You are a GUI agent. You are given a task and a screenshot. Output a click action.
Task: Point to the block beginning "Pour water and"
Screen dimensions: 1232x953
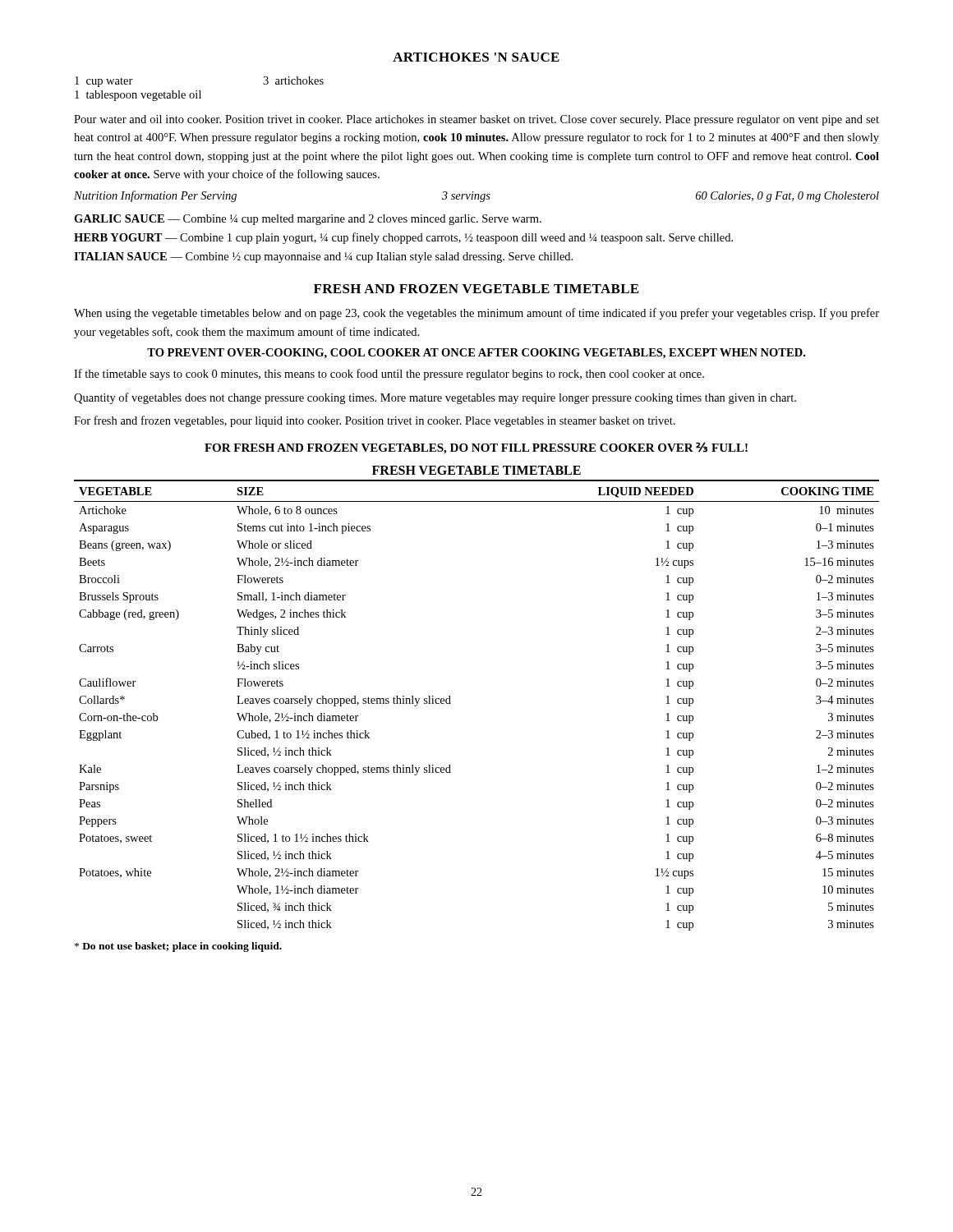coord(476,147)
